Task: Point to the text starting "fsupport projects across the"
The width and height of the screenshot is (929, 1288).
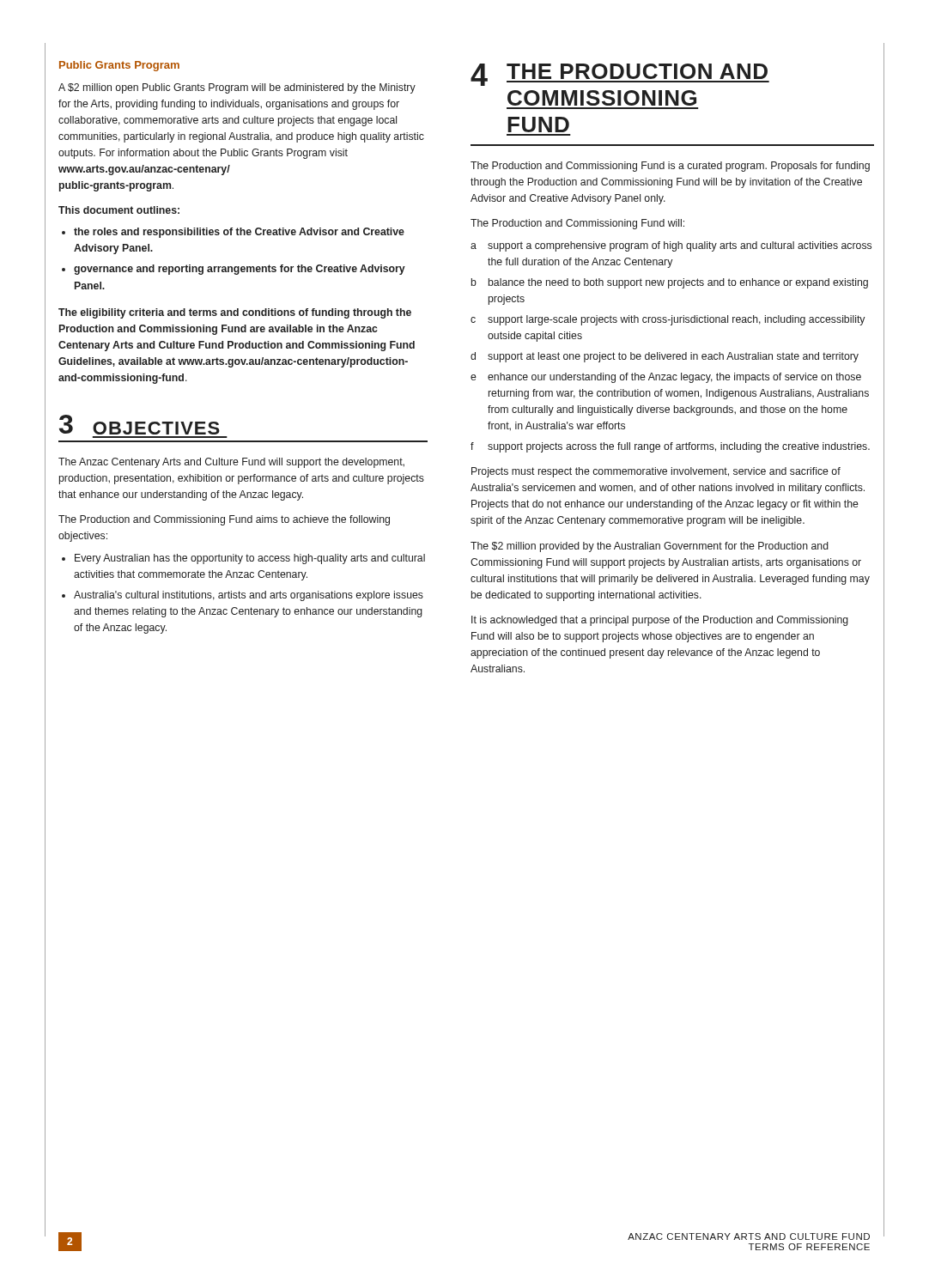Action: (x=672, y=447)
